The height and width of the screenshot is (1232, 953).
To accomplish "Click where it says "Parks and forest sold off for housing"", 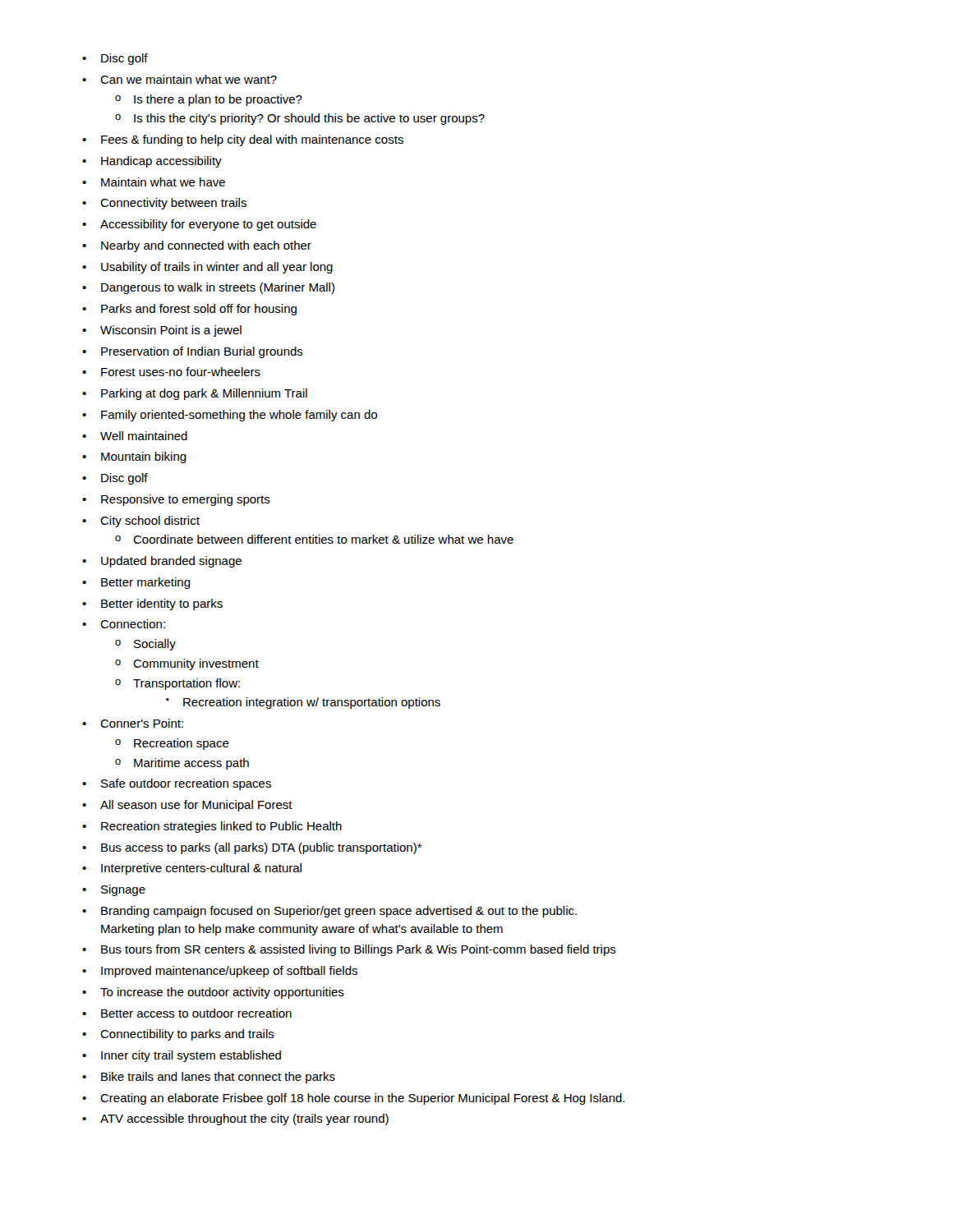I will tap(199, 308).
